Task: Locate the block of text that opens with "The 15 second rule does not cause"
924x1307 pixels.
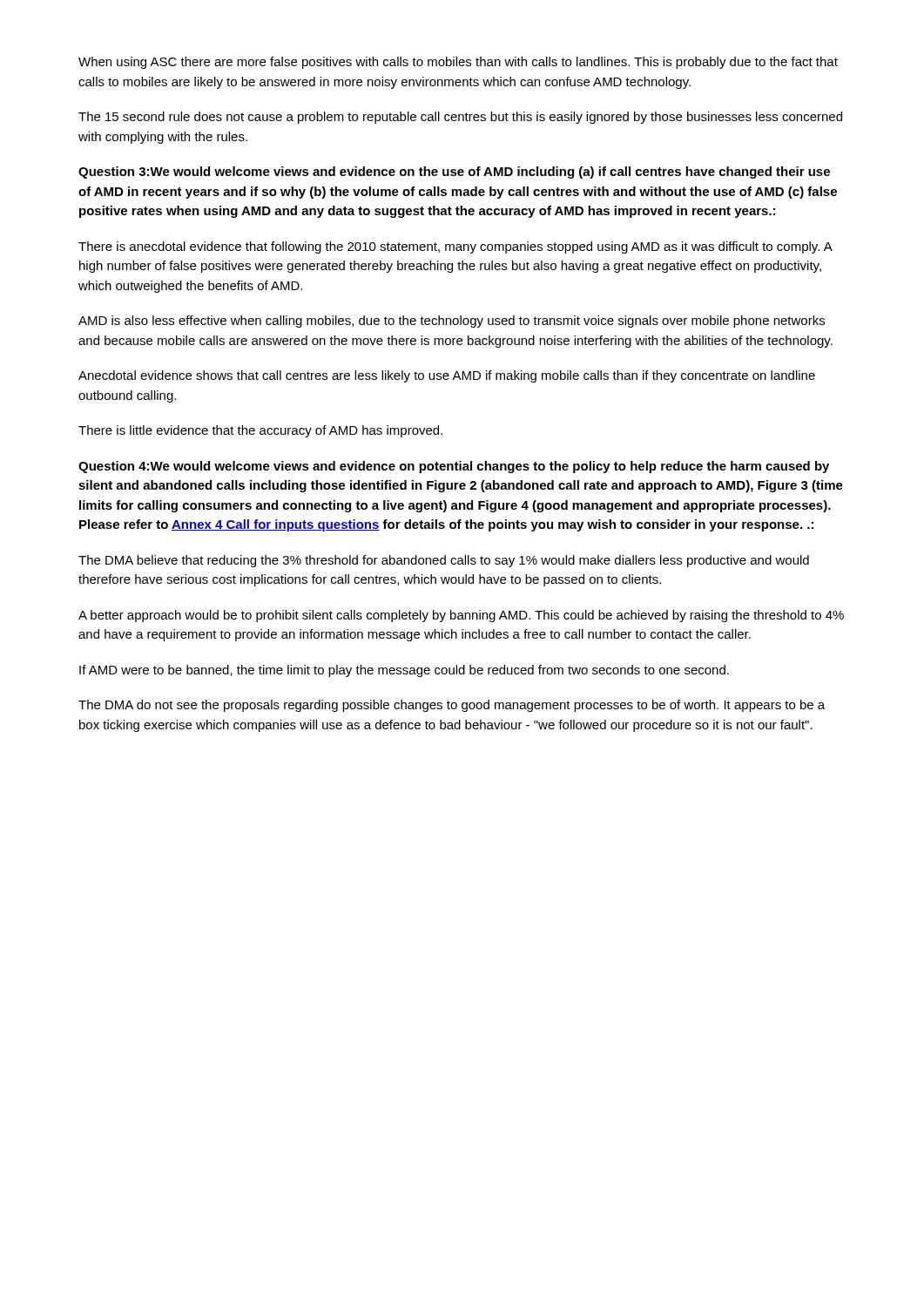Action: 461,126
